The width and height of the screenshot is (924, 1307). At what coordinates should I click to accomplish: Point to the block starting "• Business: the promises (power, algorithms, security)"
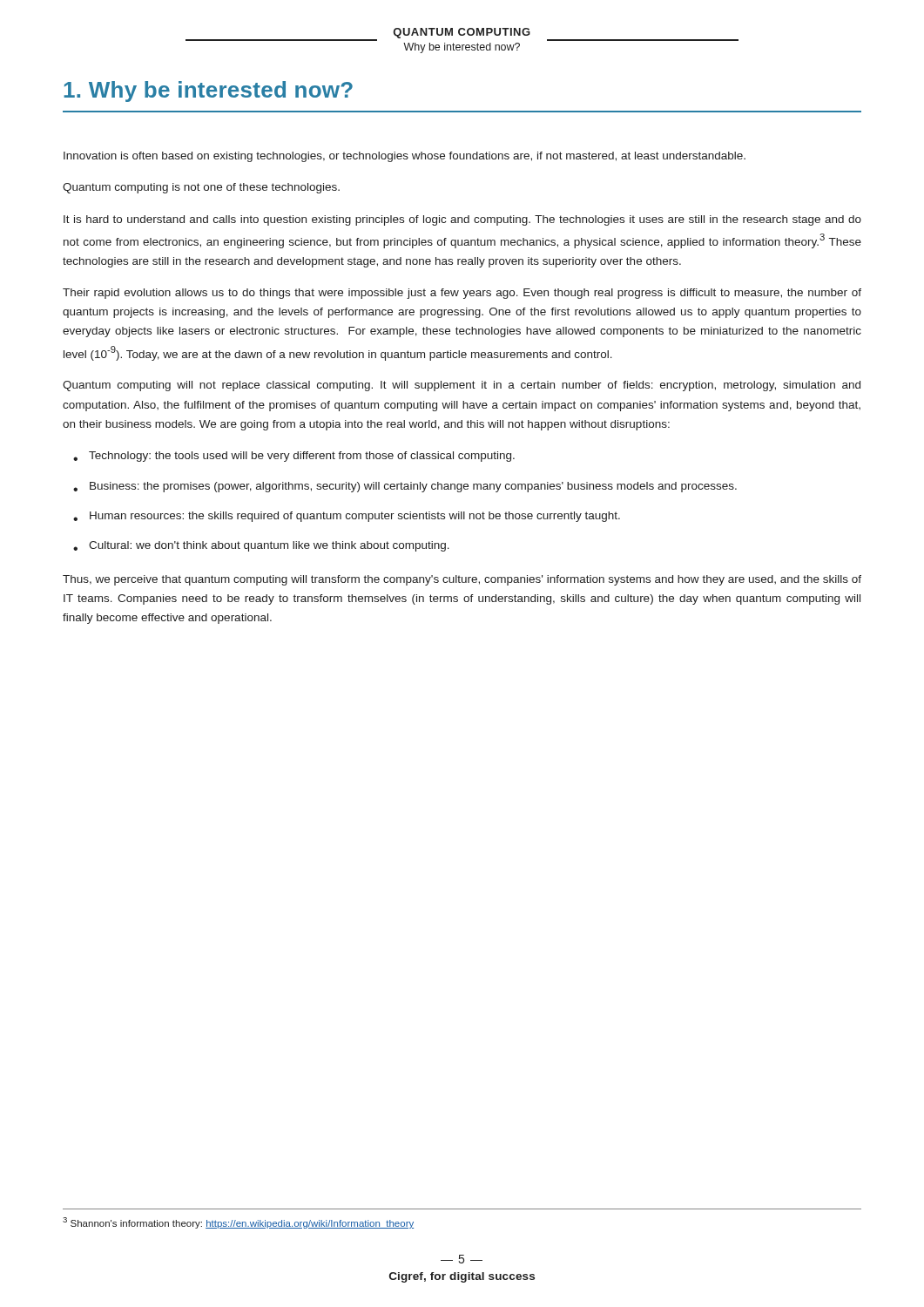[x=467, y=489]
